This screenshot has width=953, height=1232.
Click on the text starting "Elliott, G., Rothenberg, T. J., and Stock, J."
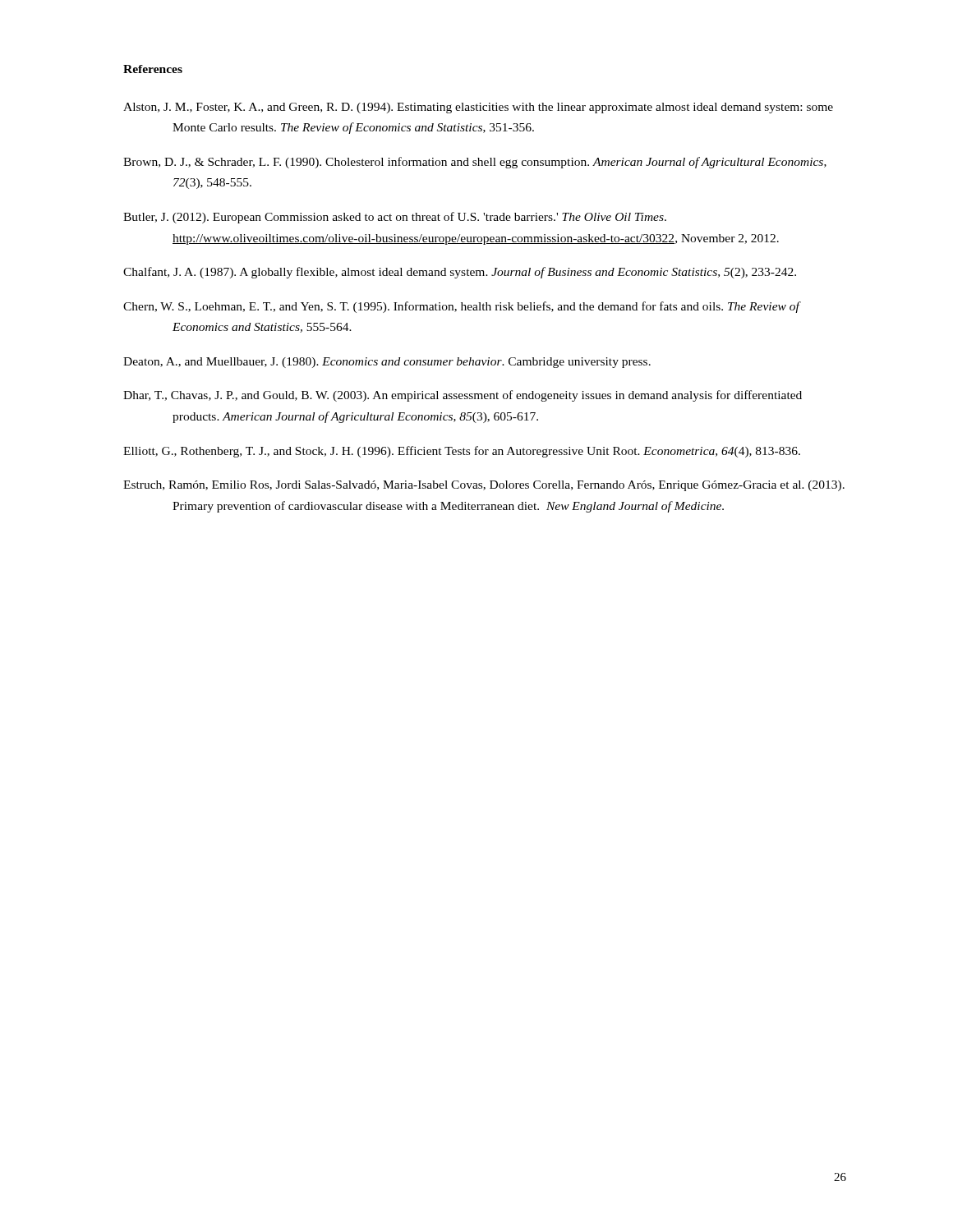[462, 450]
